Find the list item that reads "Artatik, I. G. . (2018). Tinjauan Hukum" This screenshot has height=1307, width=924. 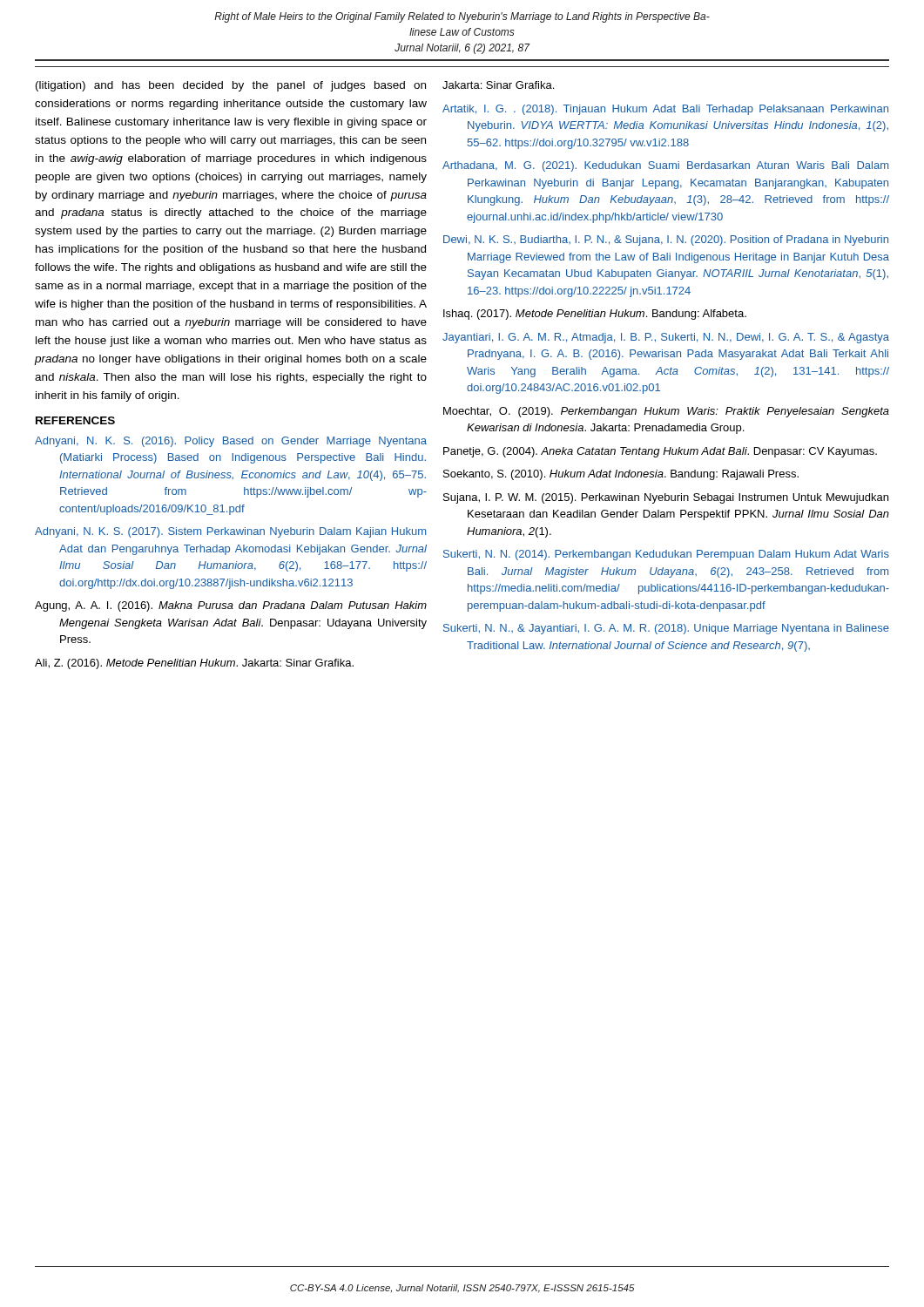point(666,125)
